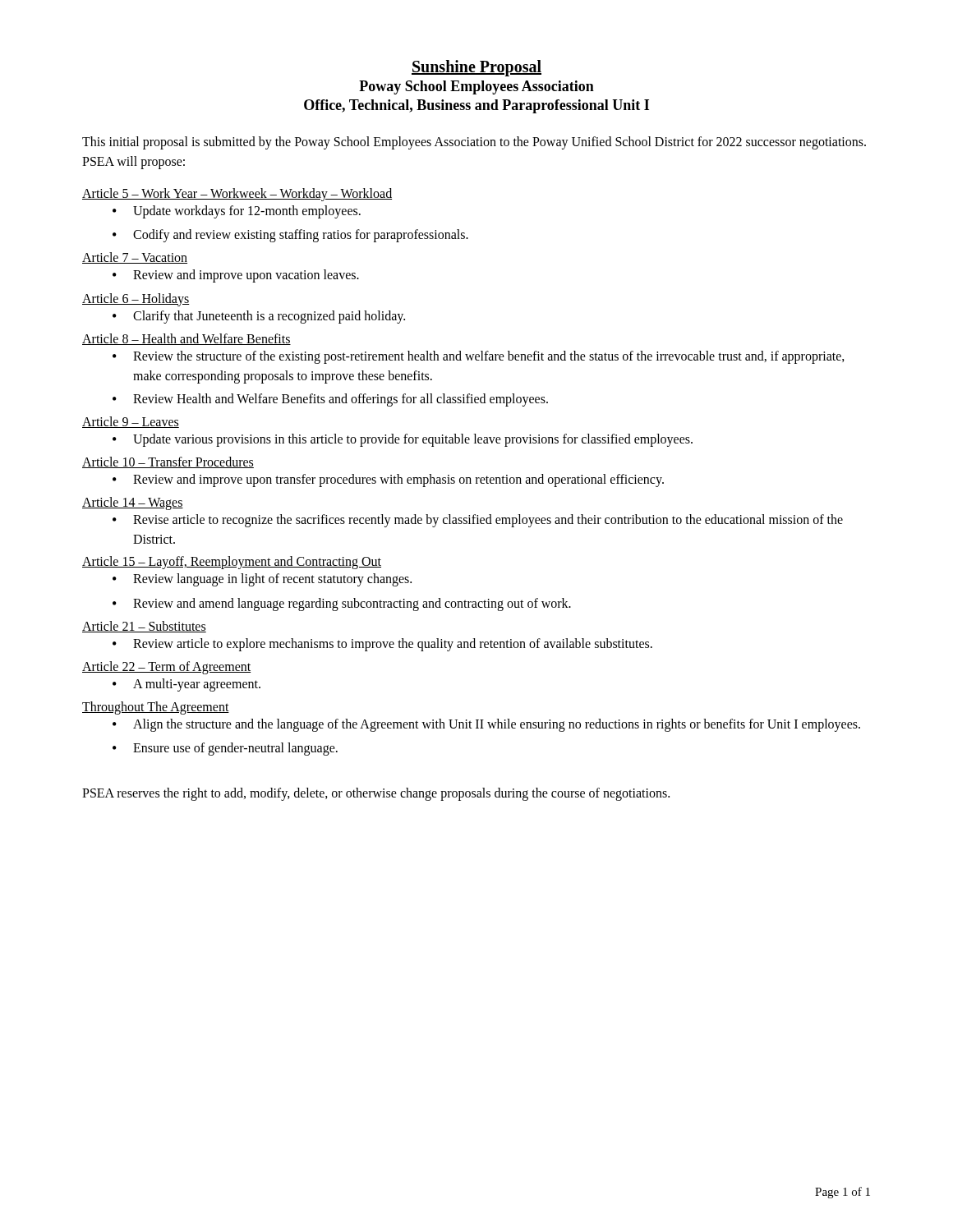Find the section header with the text "Article 15 – Layoff, Reemployment and Contracting"
Viewport: 953px width, 1232px height.
(x=232, y=562)
